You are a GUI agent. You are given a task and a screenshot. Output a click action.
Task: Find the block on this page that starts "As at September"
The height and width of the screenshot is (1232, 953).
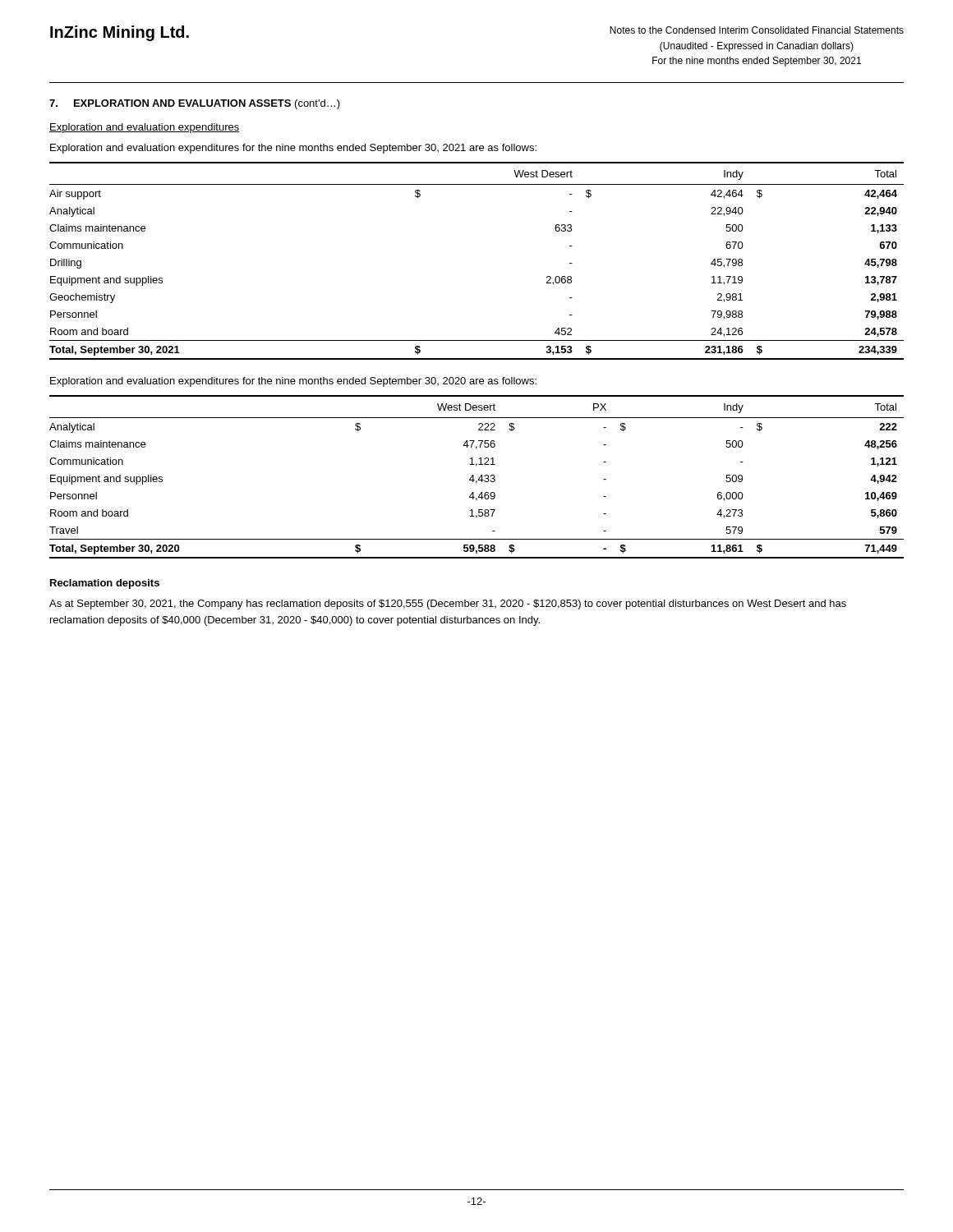click(x=448, y=612)
